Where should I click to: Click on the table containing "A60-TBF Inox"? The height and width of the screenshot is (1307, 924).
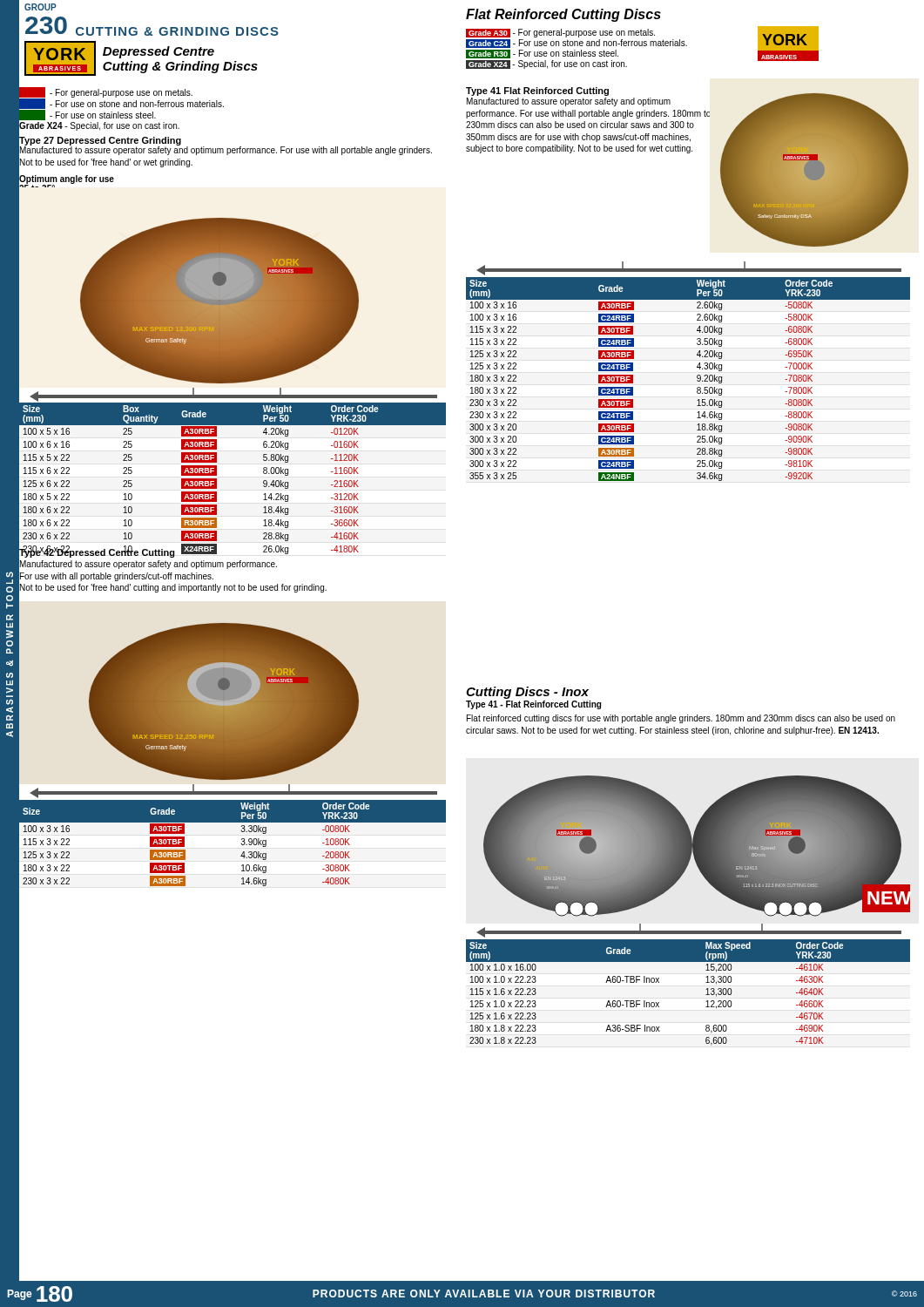pyautogui.click(x=688, y=993)
